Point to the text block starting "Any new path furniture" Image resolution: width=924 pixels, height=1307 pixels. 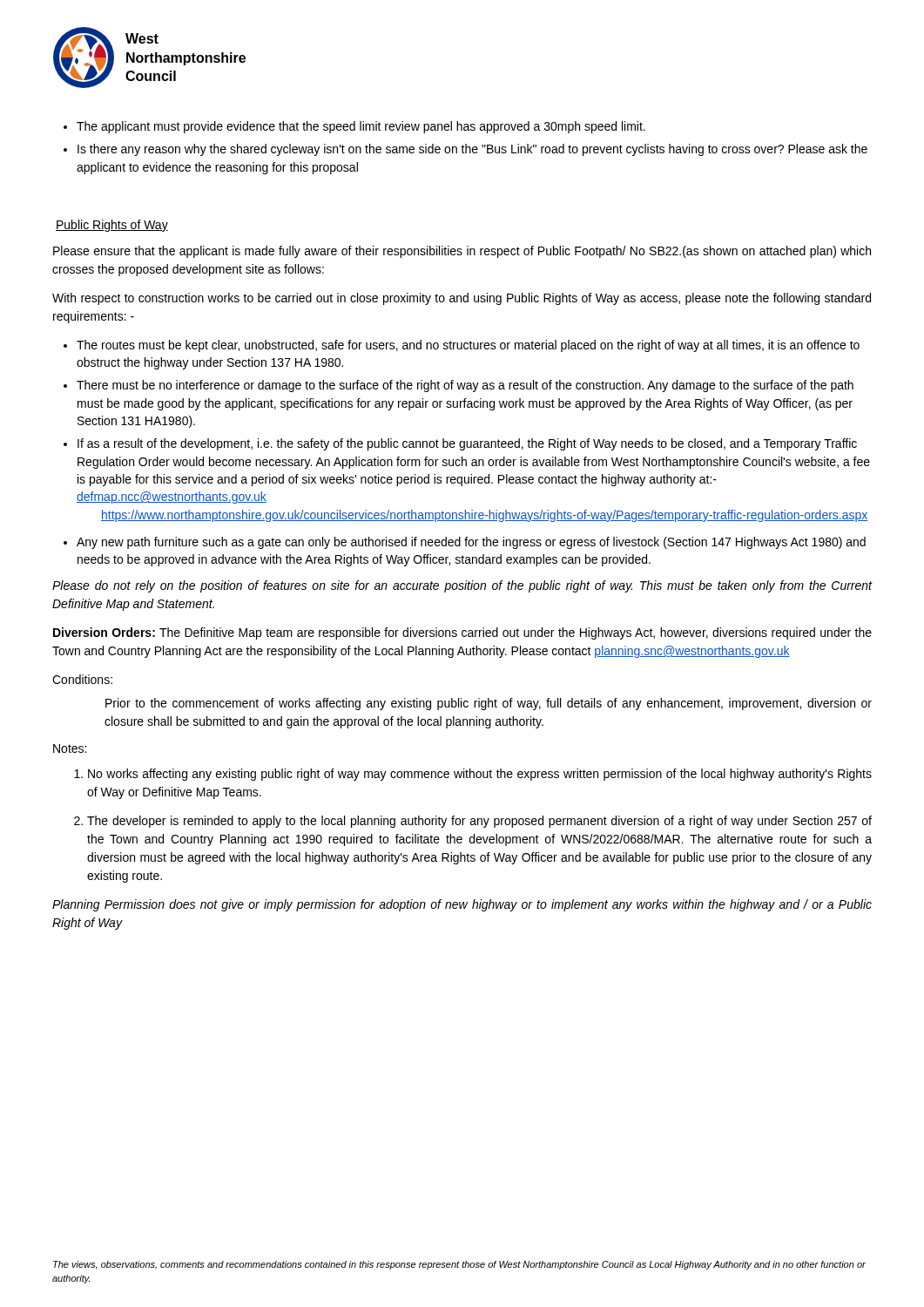coord(471,550)
